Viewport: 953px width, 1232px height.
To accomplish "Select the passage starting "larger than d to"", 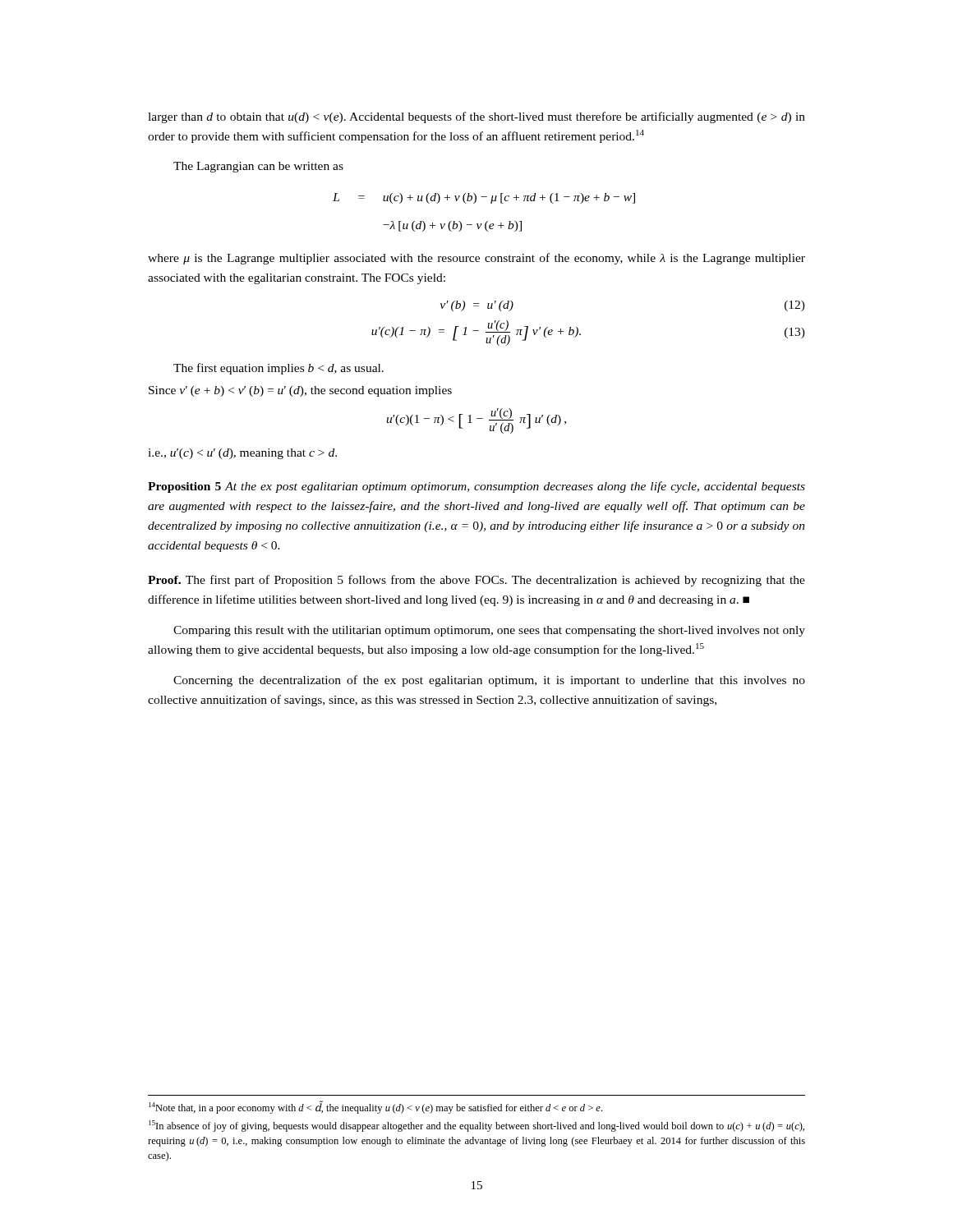I will 476,126.
